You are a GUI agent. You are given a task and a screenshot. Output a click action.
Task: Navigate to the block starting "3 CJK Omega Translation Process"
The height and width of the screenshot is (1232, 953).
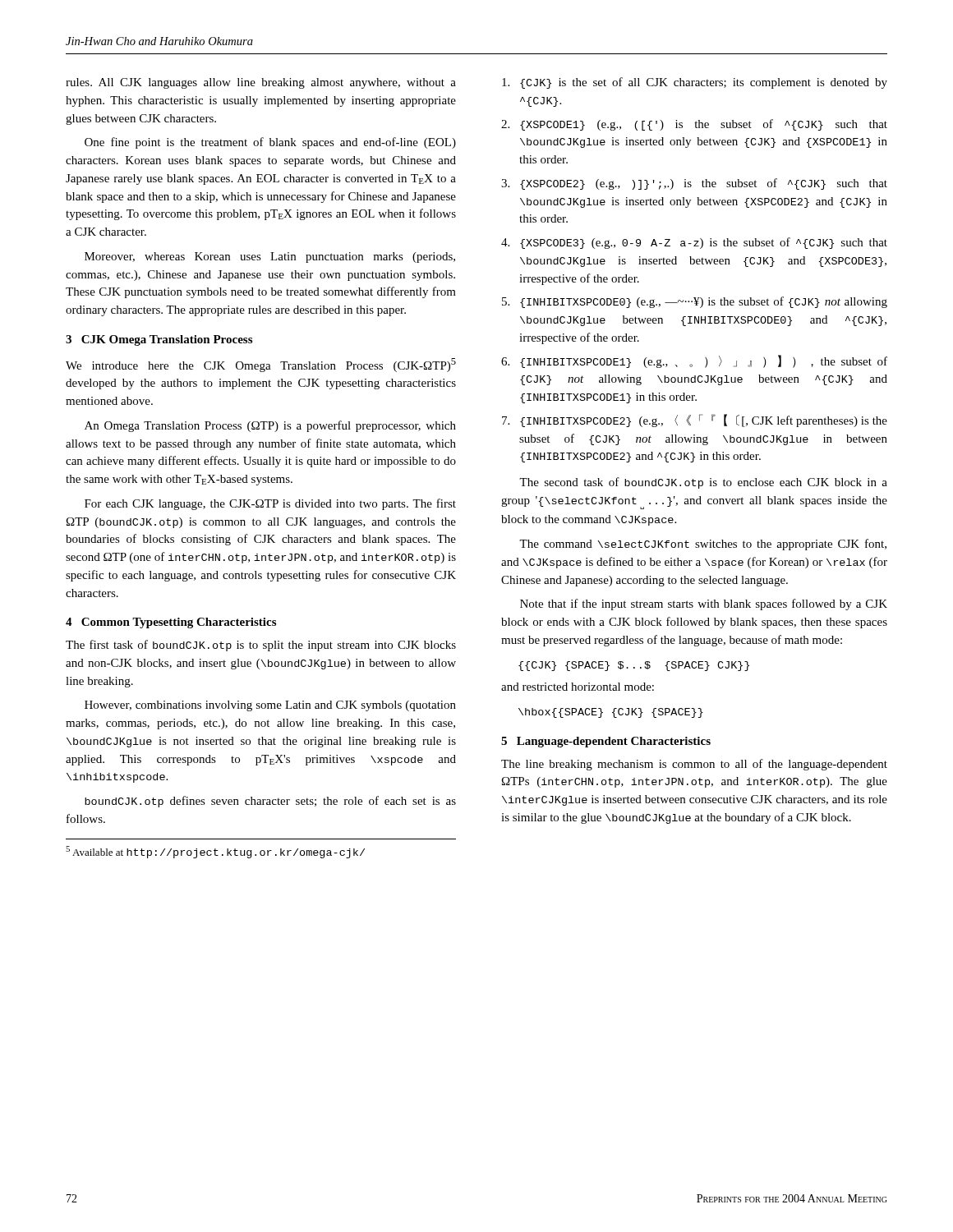(x=261, y=340)
